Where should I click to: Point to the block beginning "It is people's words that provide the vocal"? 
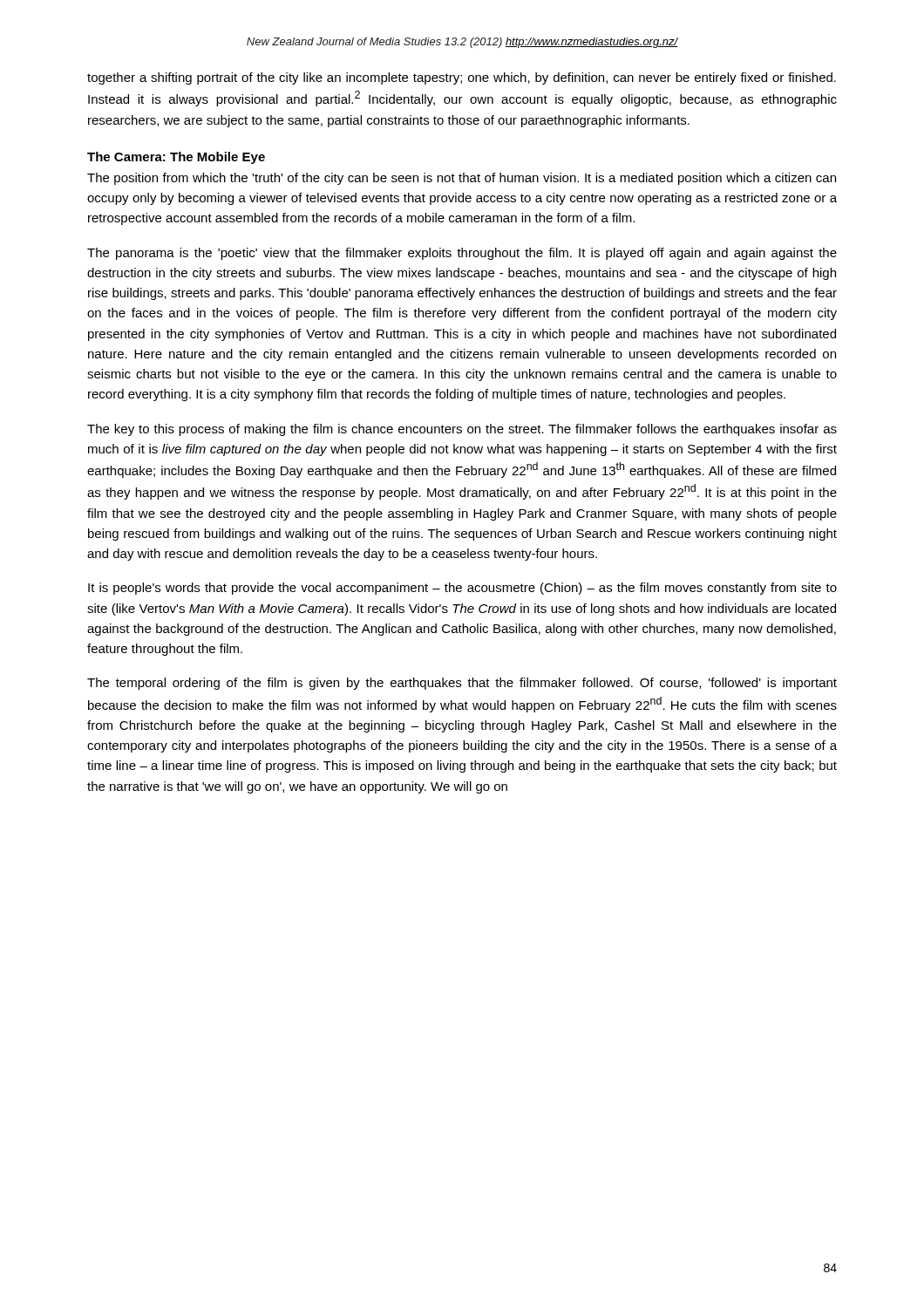[462, 618]
